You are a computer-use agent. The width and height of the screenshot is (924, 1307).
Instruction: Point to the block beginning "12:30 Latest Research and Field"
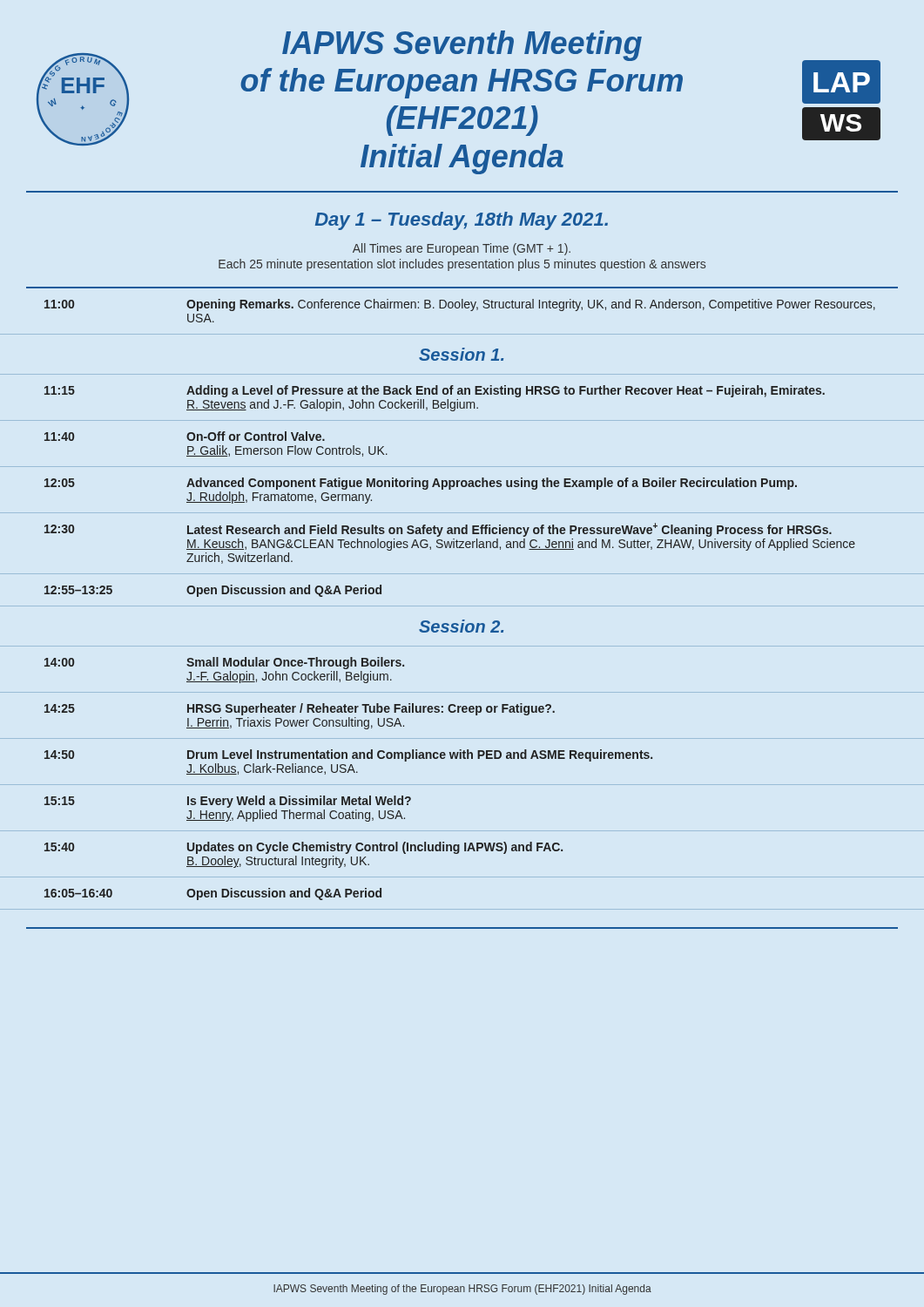pos(462,543)
